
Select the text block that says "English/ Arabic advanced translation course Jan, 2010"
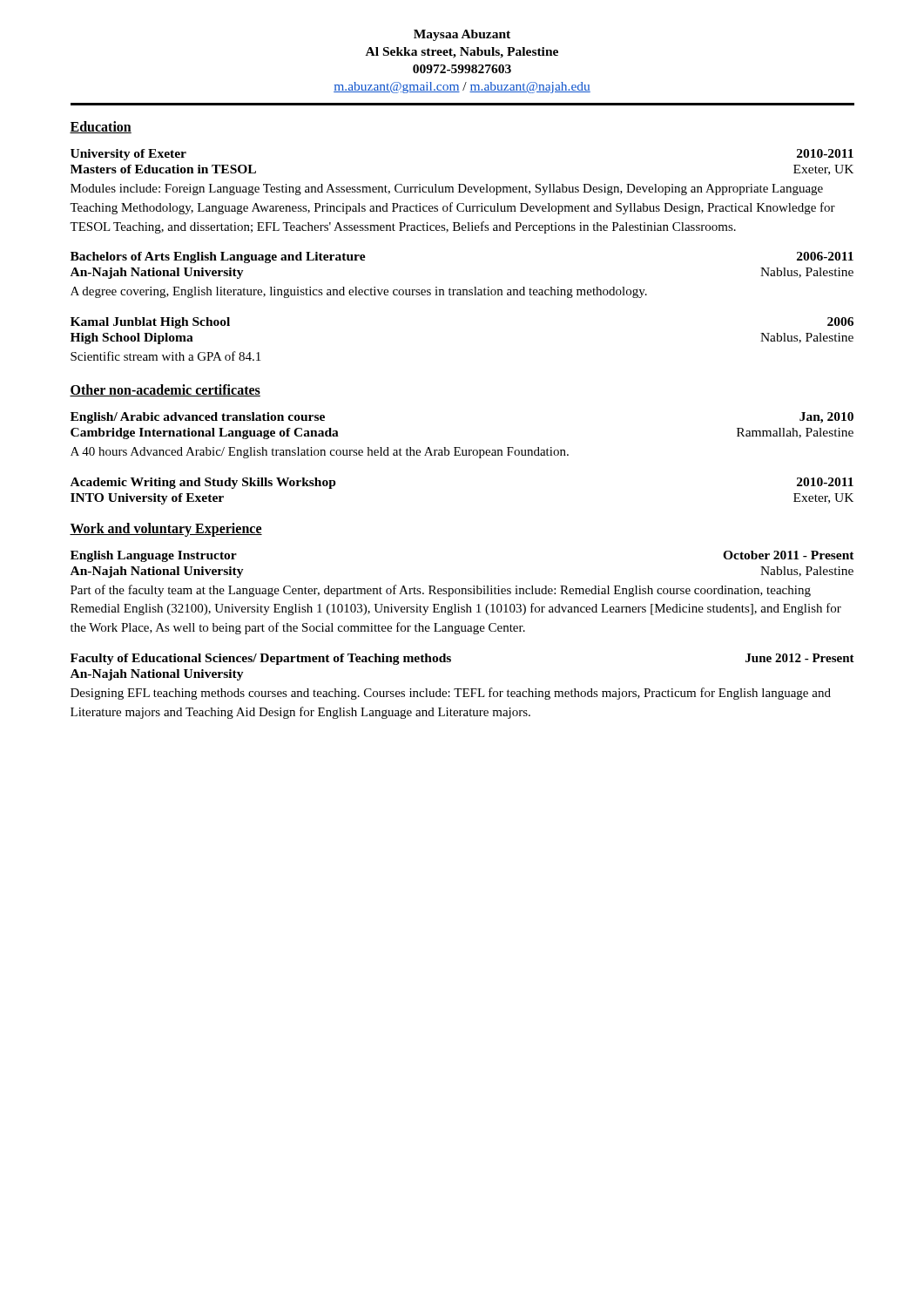click(x=197, y=418)
